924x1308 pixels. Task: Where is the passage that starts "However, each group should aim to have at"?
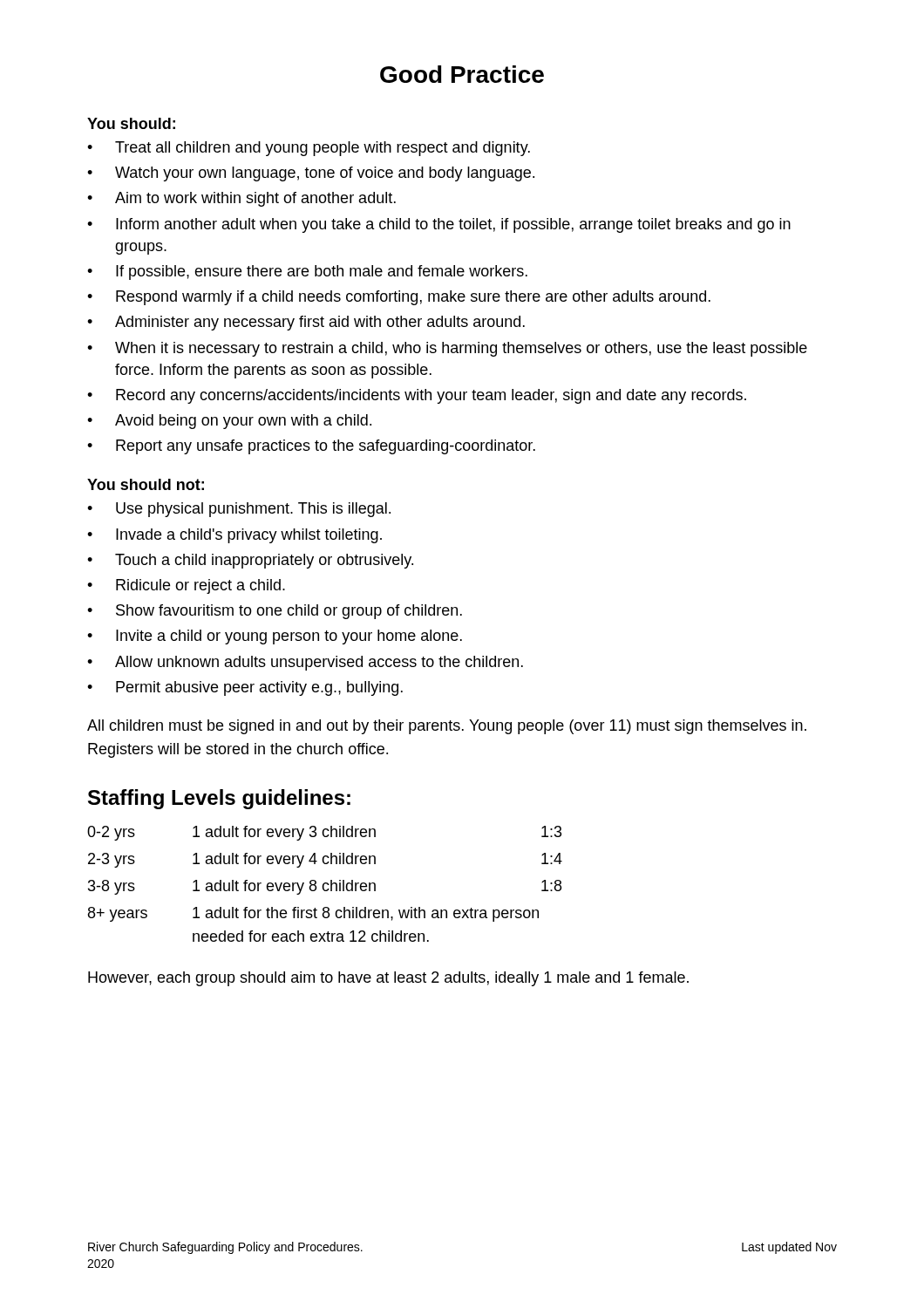point(388,977)
